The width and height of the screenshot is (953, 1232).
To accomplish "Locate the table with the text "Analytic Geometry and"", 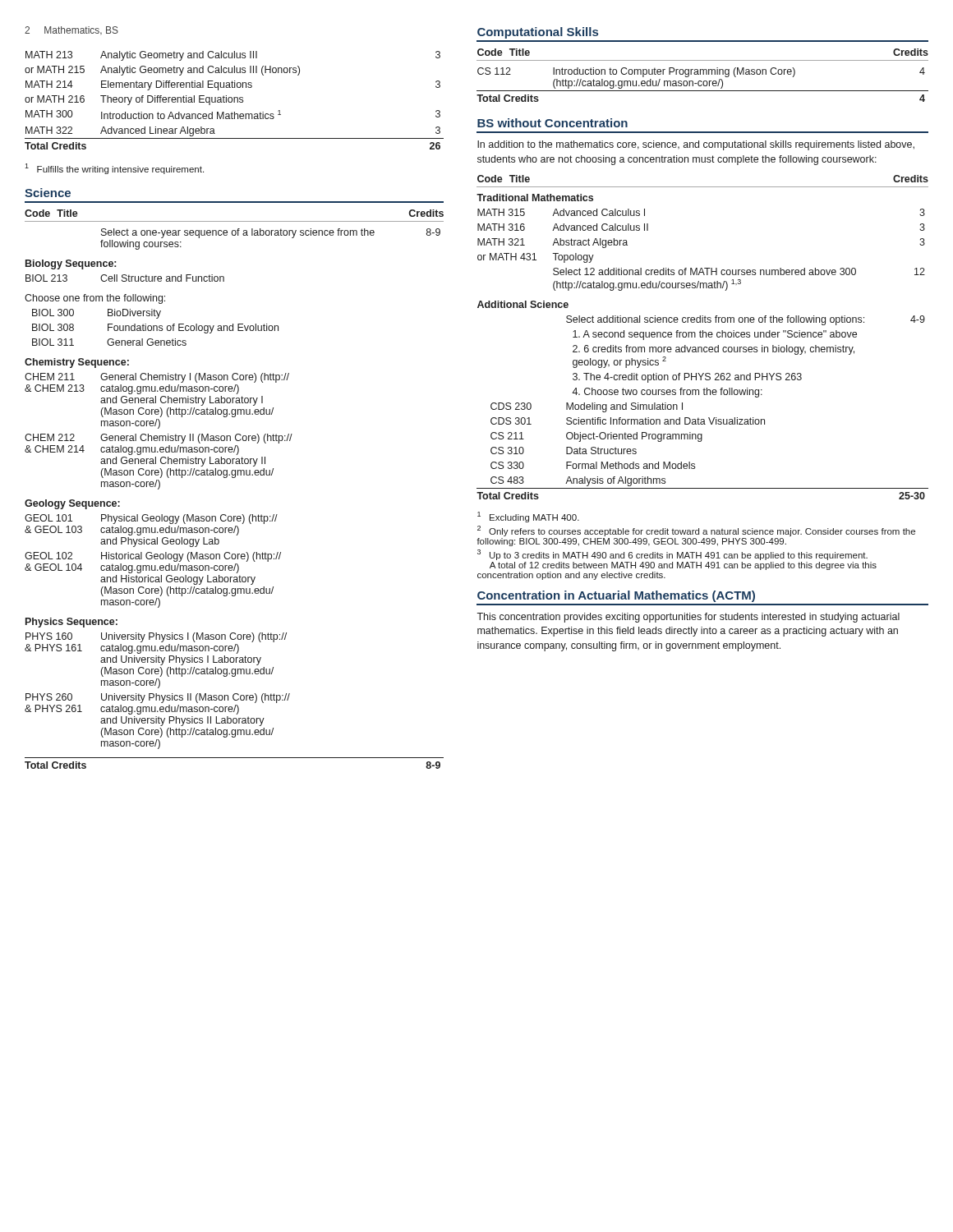I will tap(234, 101).
